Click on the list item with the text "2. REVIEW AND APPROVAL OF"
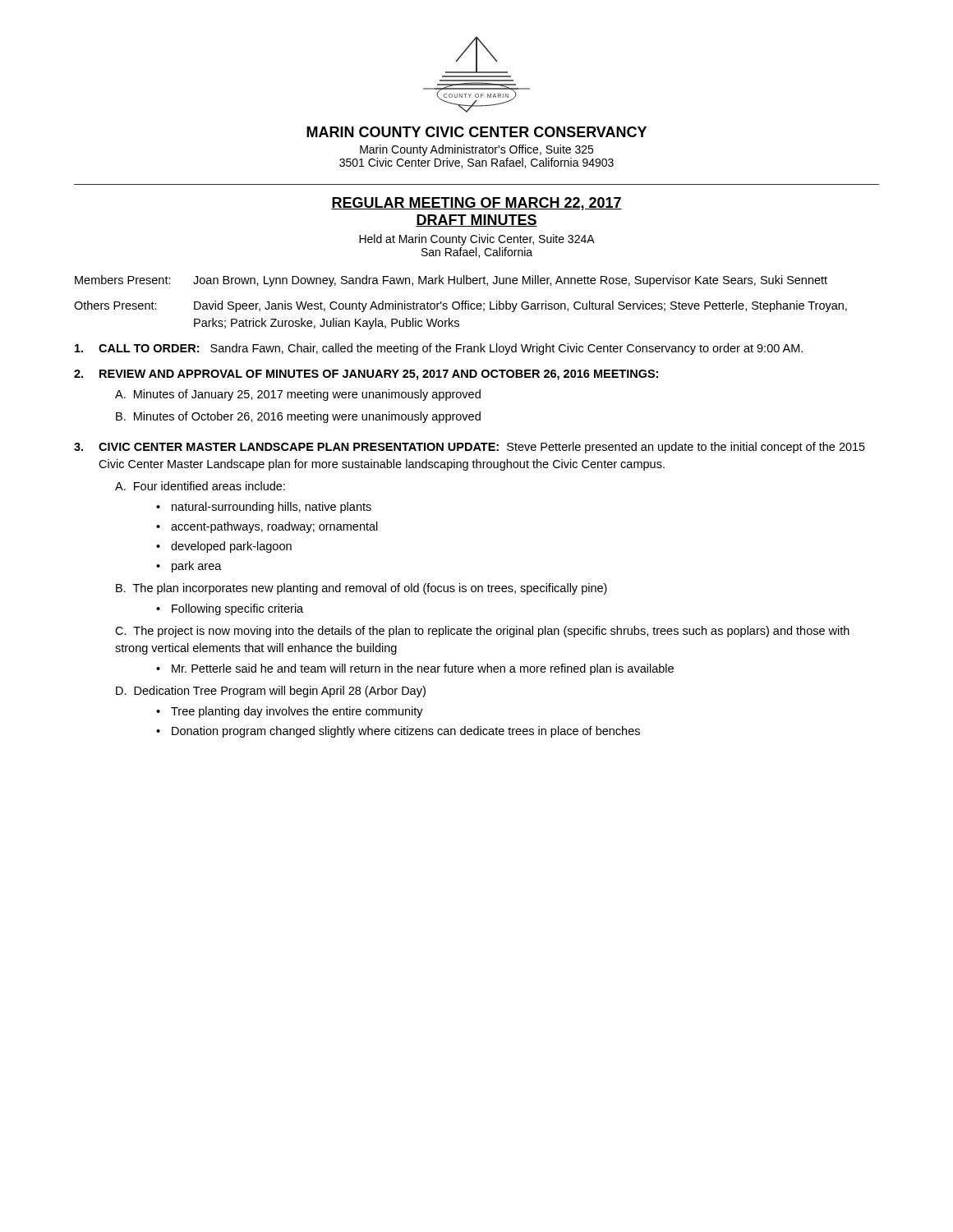The image size is (953, 1232). 476,398
